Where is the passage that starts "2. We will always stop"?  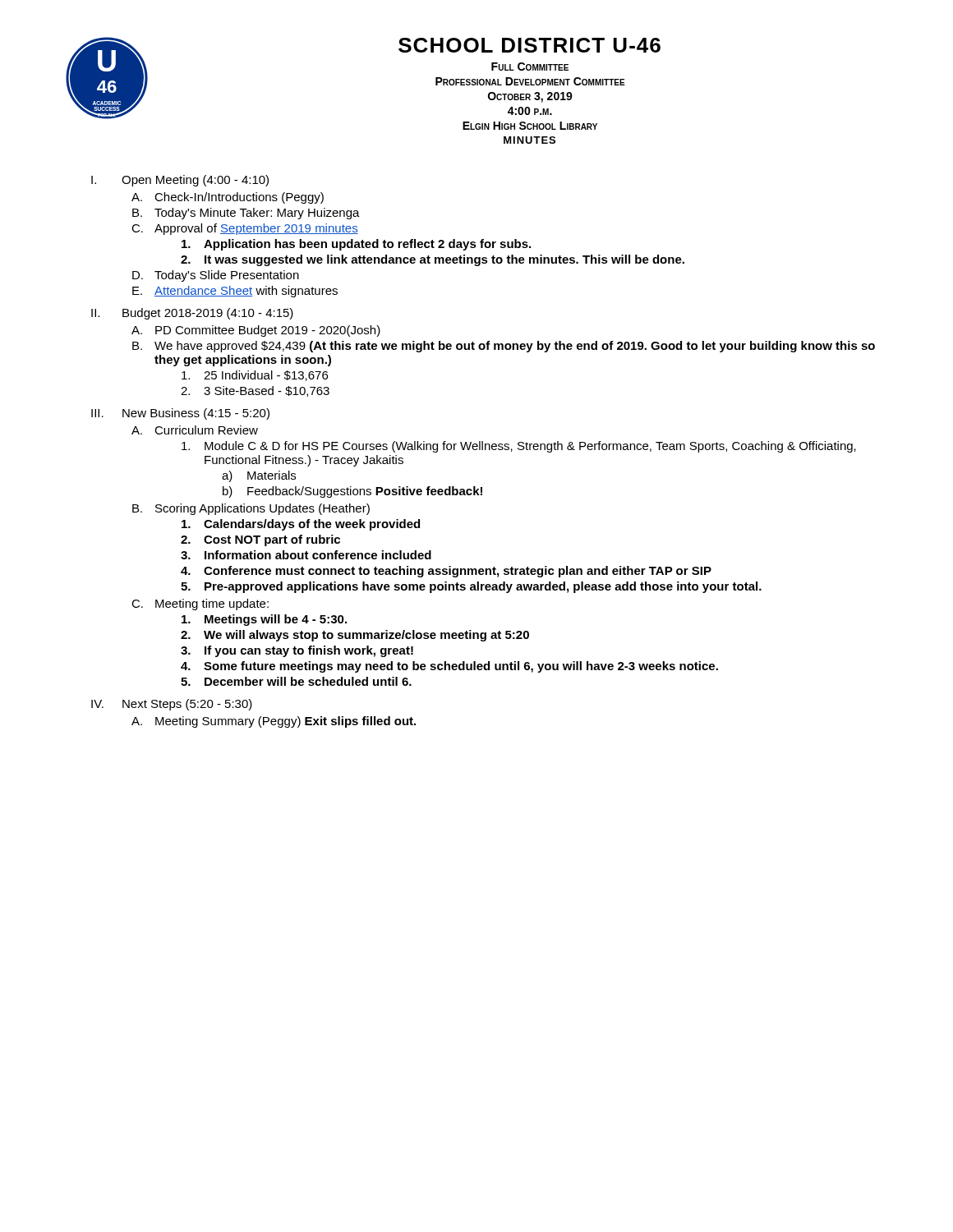[x=355, y=634]
